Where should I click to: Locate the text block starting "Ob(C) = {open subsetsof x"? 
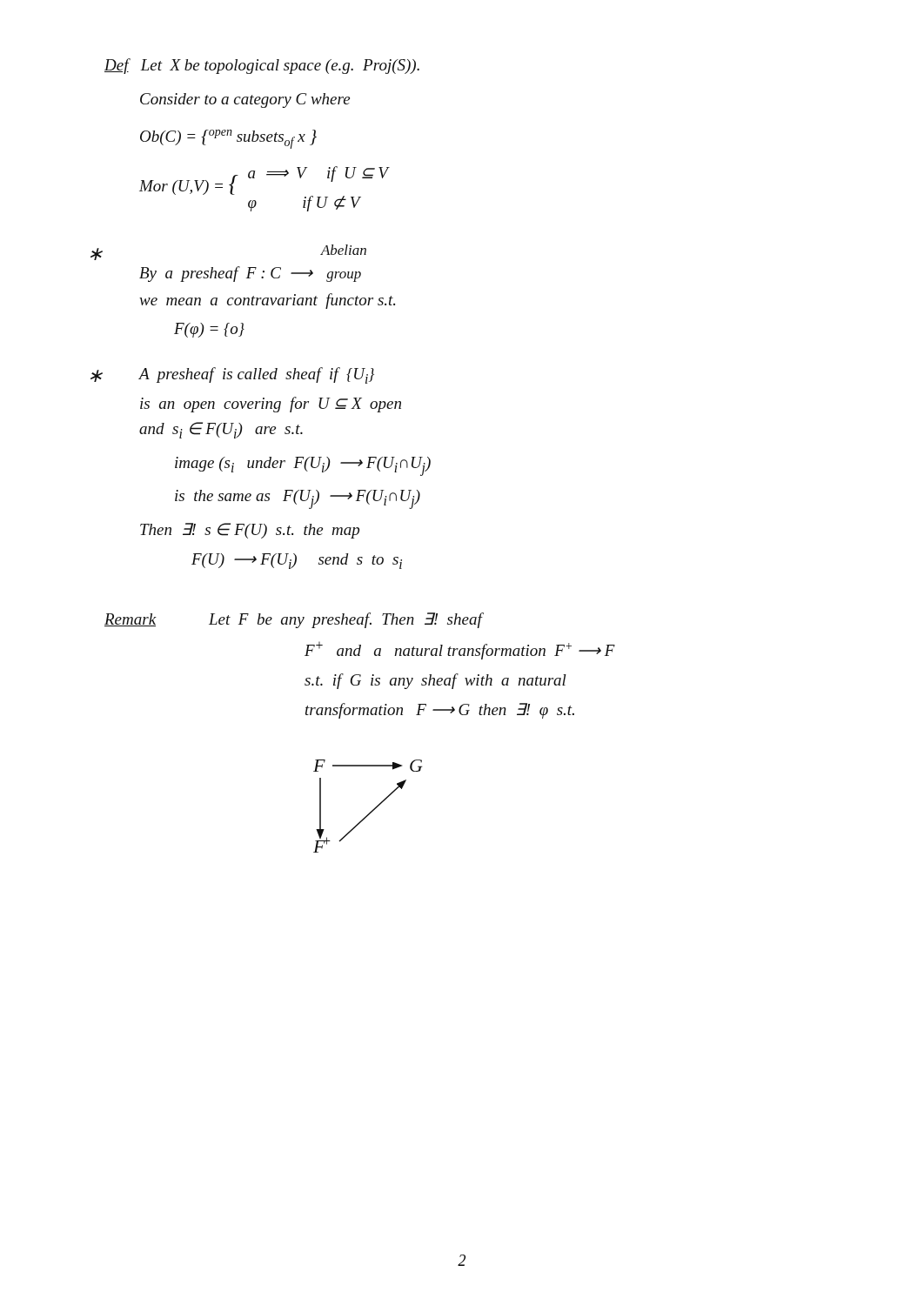tap(228, 136)
